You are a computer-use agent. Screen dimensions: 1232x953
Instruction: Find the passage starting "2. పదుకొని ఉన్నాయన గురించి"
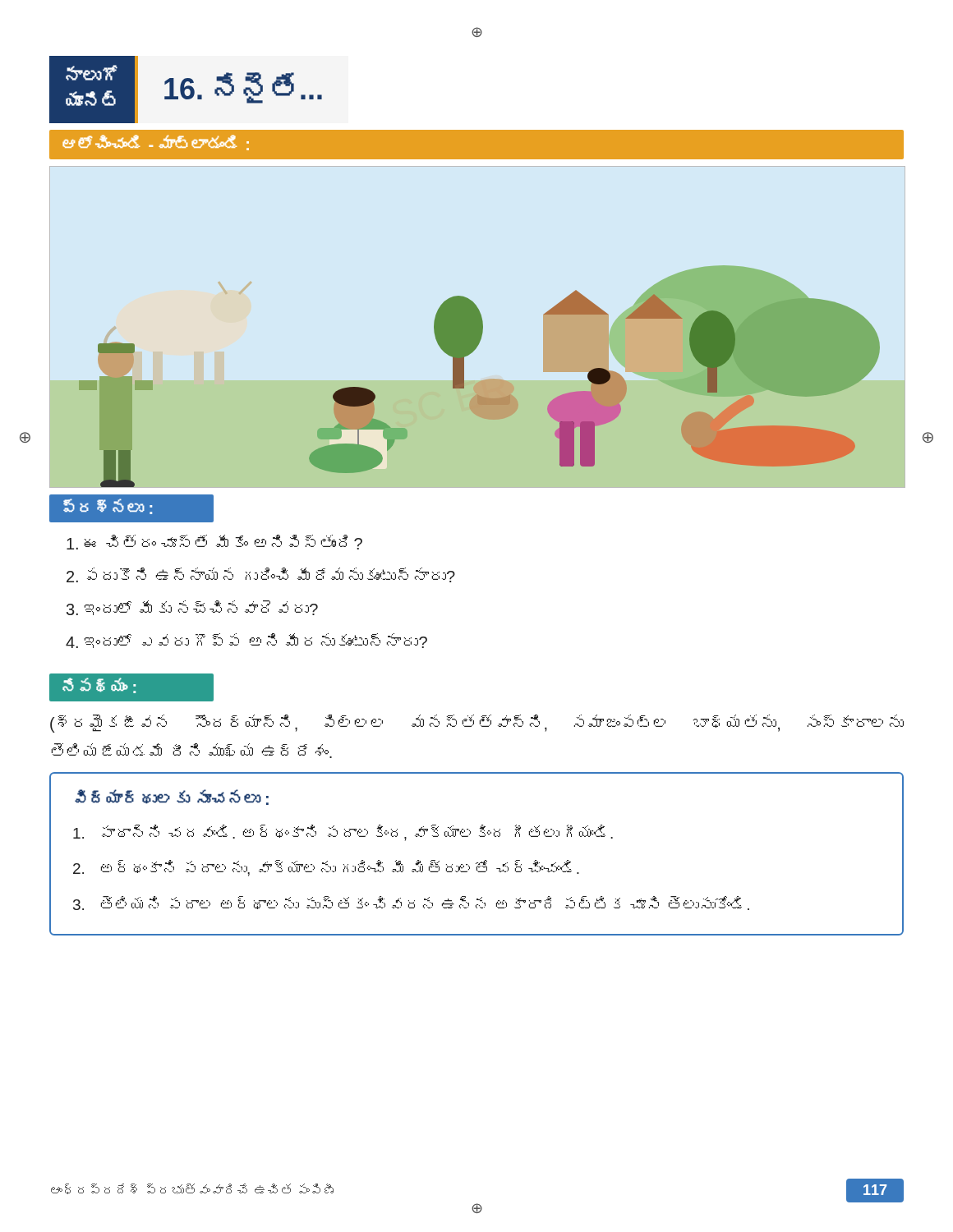(x=260, y=577)
